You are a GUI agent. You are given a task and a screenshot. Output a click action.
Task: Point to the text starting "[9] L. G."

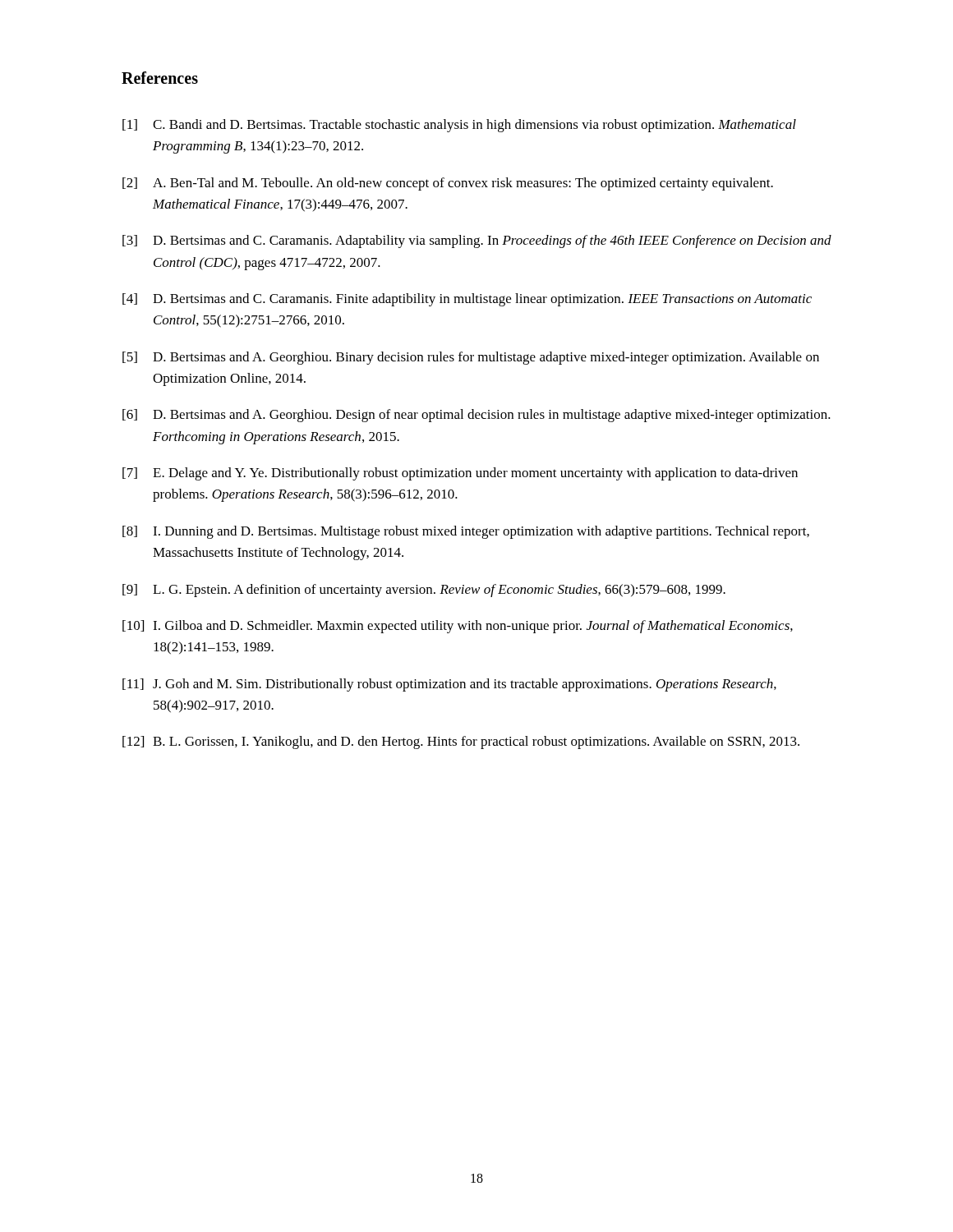(x=476, y=589)
